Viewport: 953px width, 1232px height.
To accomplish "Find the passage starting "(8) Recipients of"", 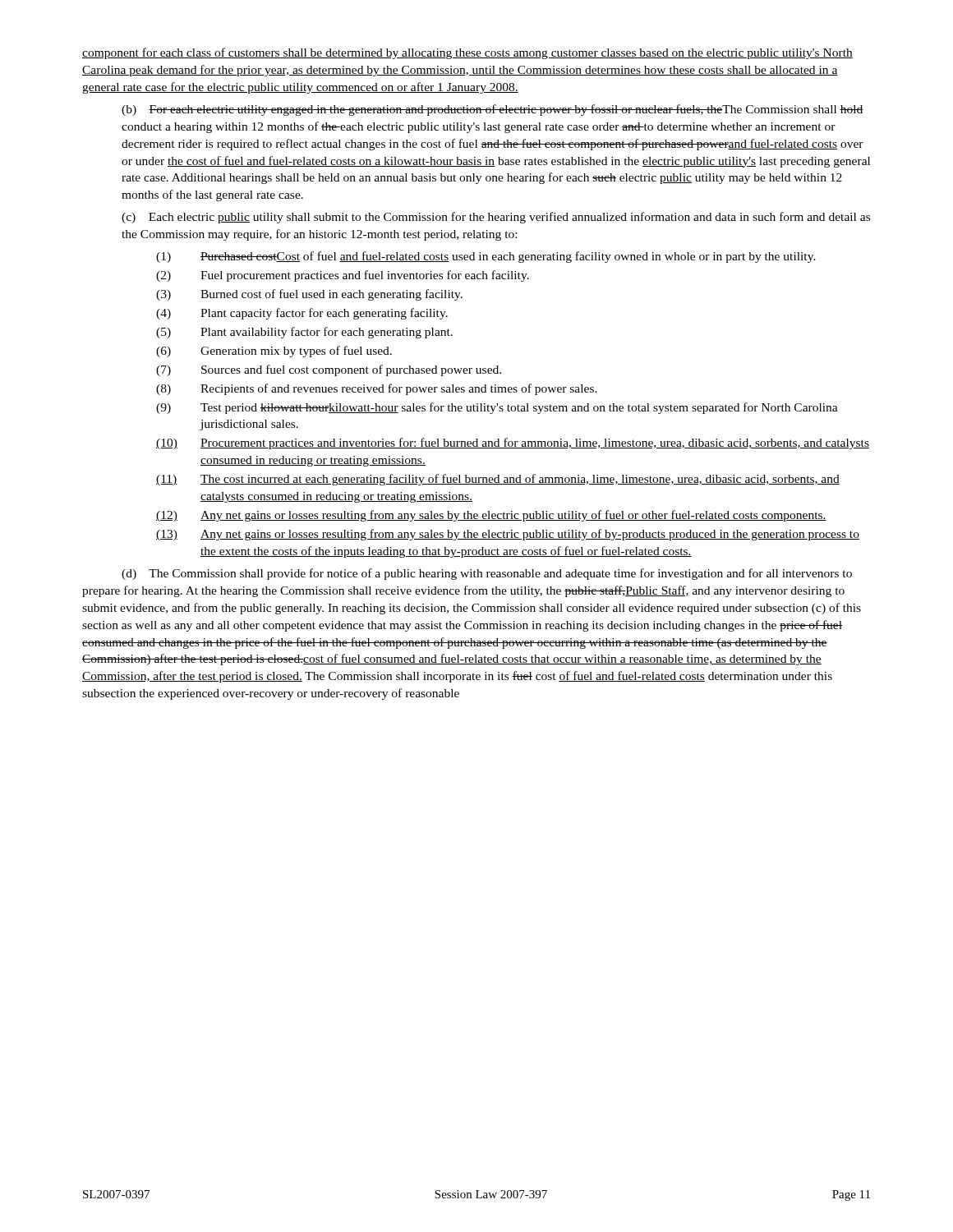I will [x=513, y=389].
